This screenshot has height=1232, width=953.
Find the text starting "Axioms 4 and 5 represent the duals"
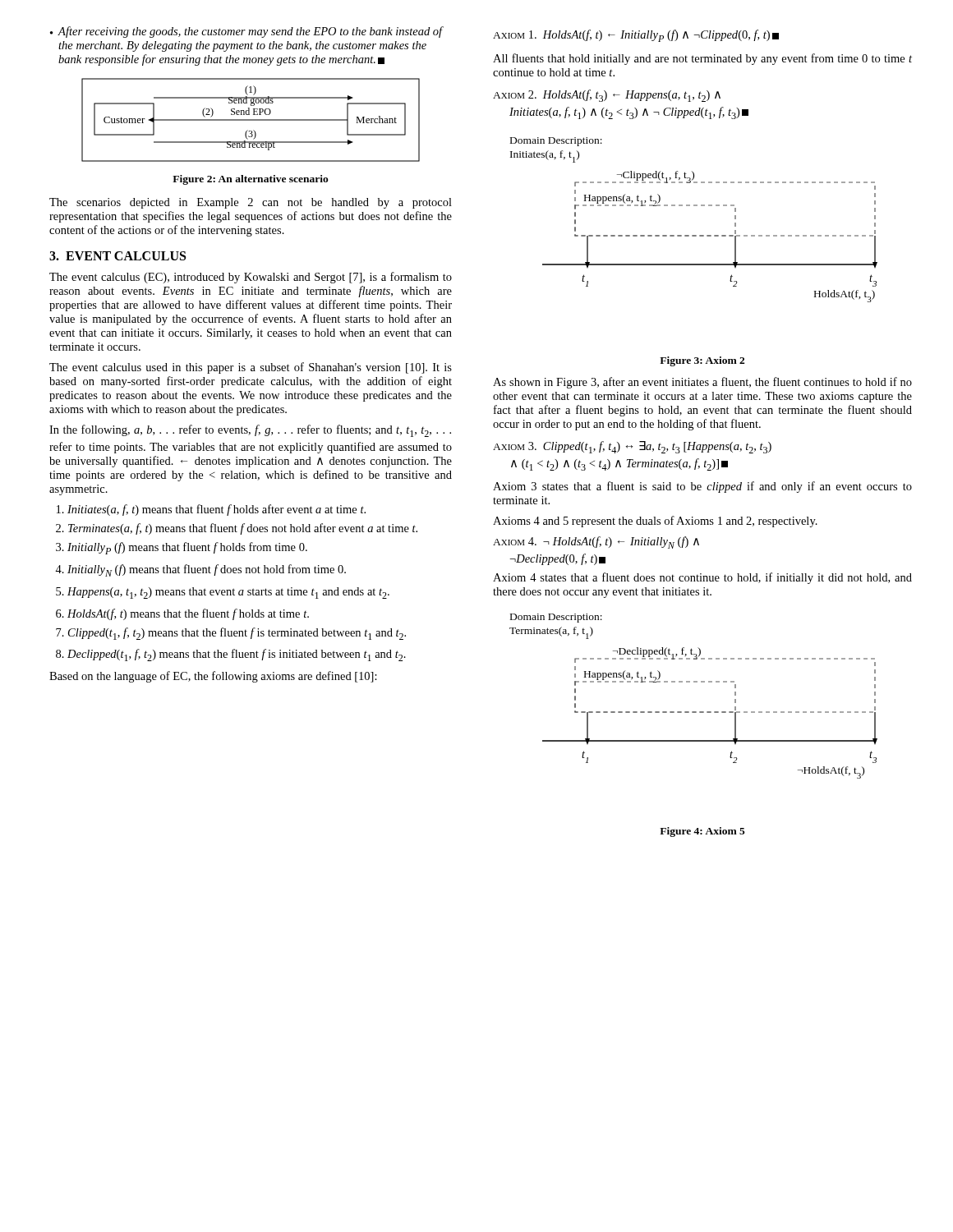tap(702, 522)
